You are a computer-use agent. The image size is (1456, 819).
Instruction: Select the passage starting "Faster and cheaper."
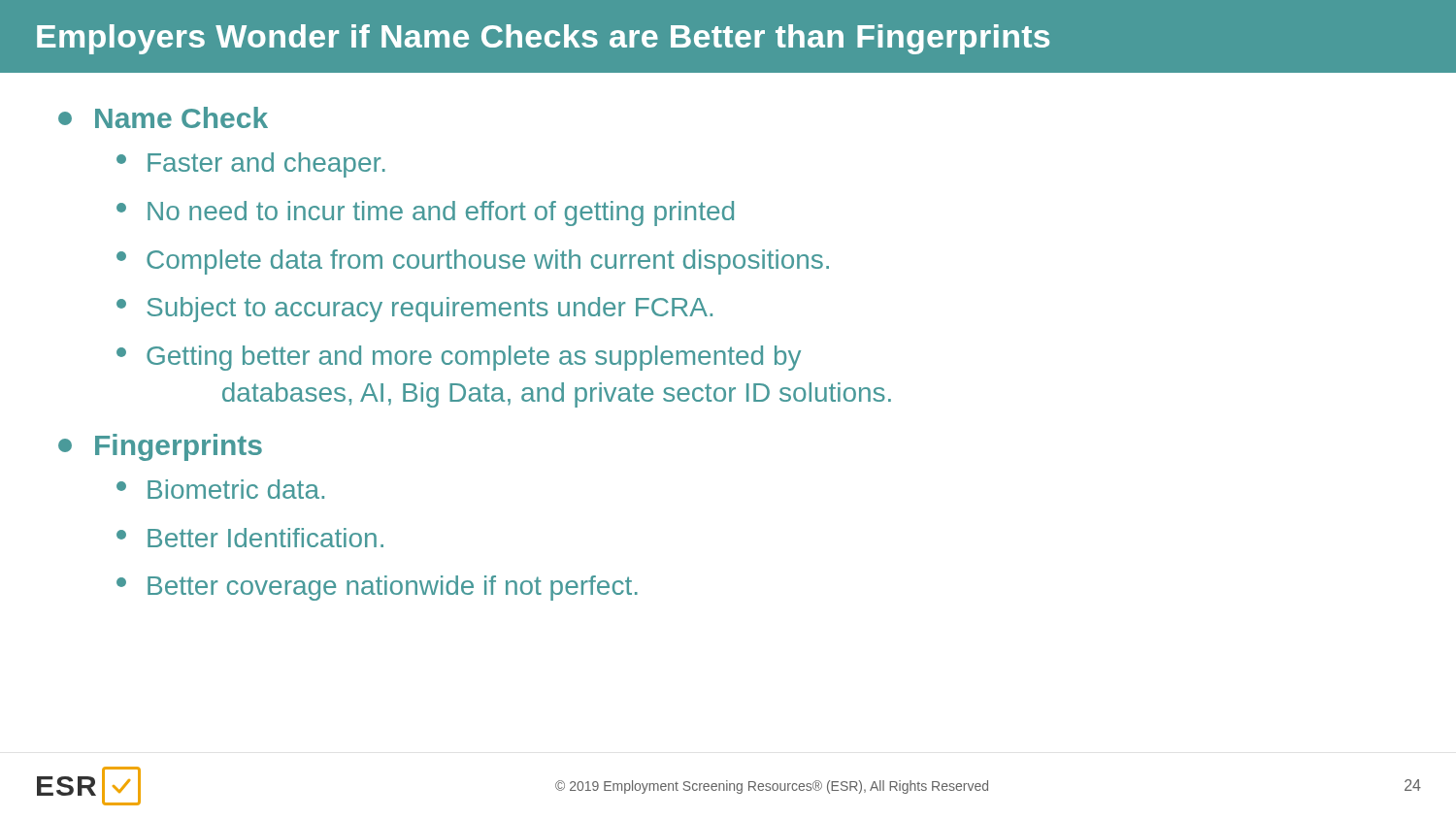coord(252,163)
